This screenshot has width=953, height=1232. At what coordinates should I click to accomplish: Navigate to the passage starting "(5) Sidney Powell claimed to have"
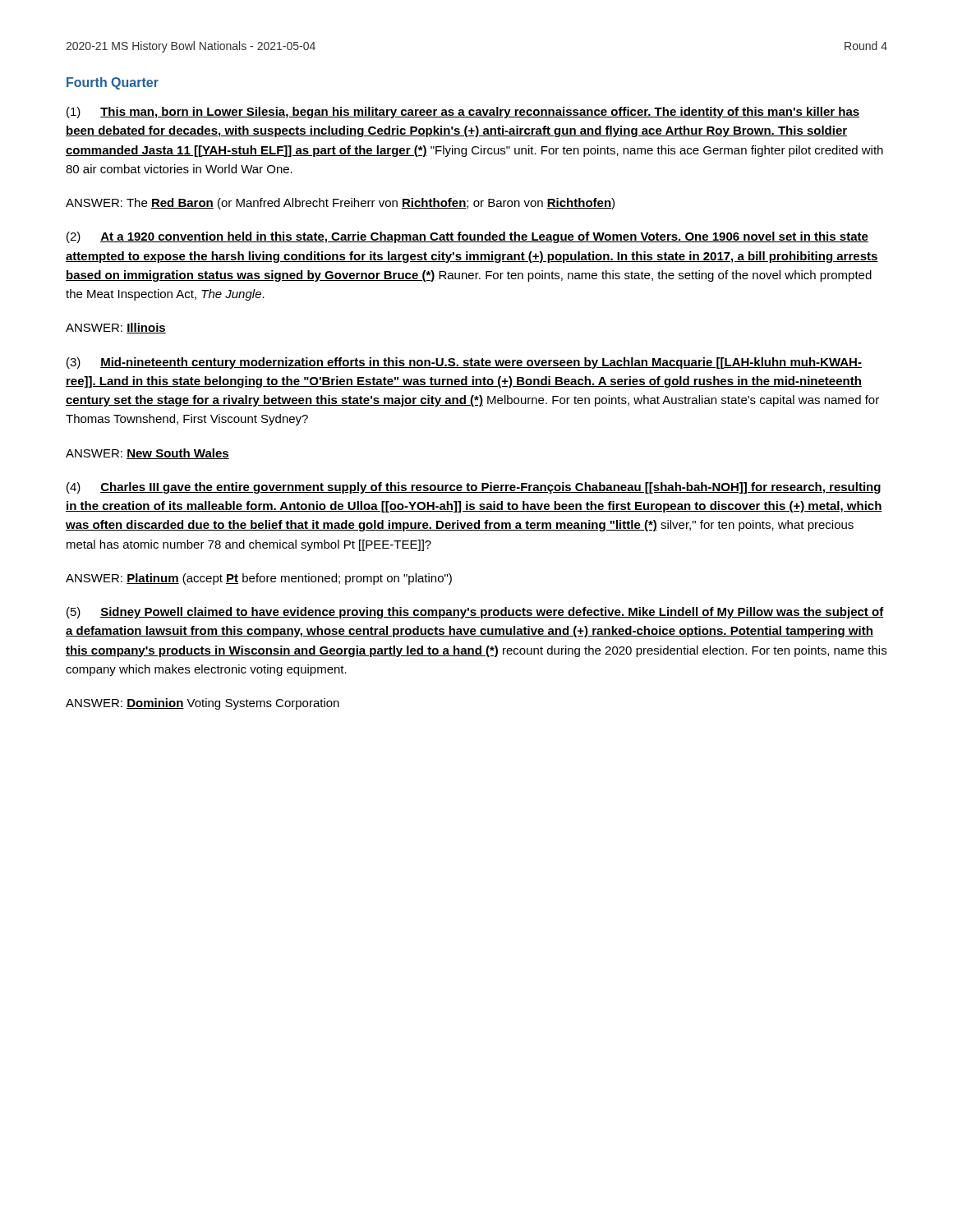click(x=476, y=640)
